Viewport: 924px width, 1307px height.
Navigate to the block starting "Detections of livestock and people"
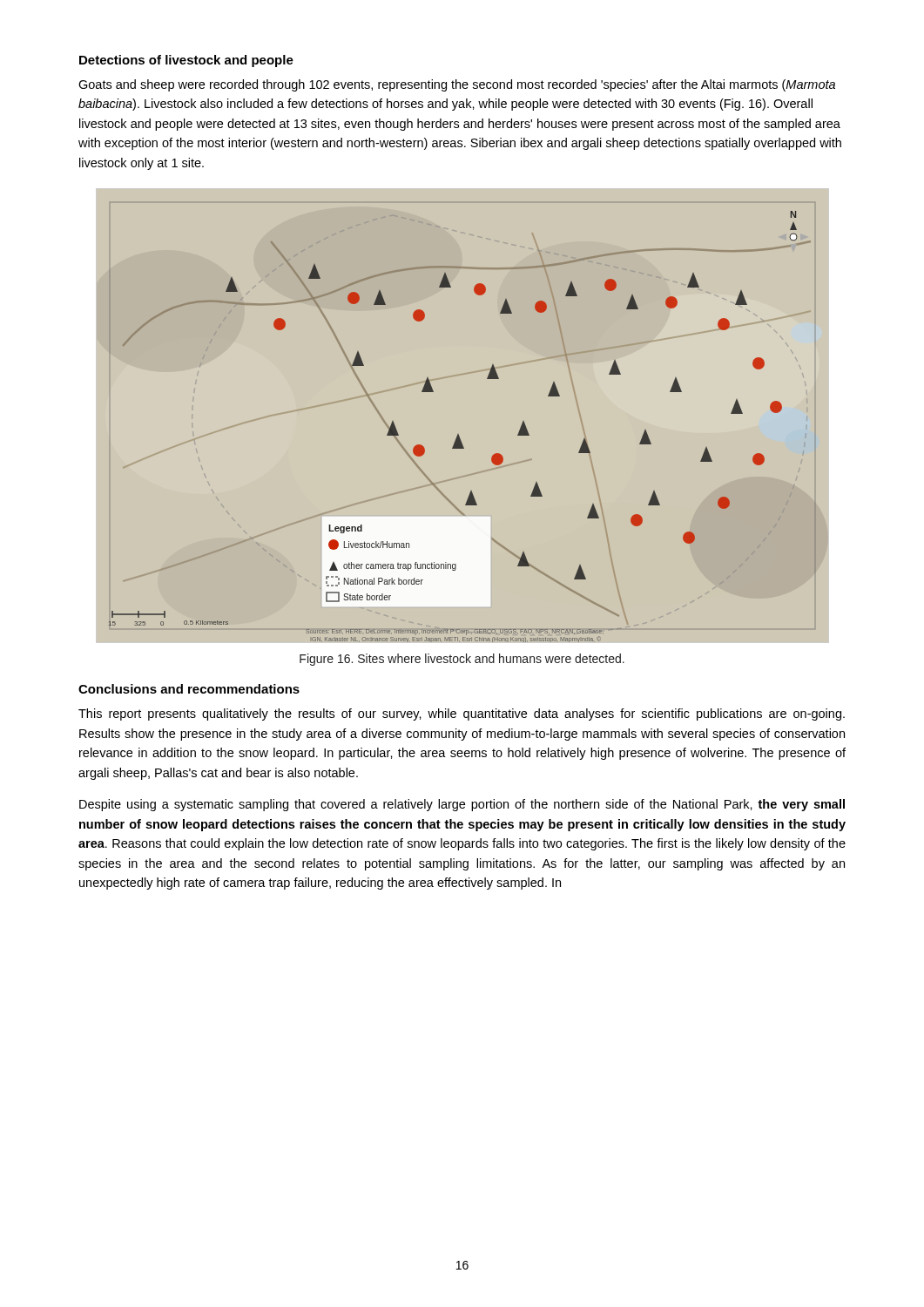click(x=186, y=60)
